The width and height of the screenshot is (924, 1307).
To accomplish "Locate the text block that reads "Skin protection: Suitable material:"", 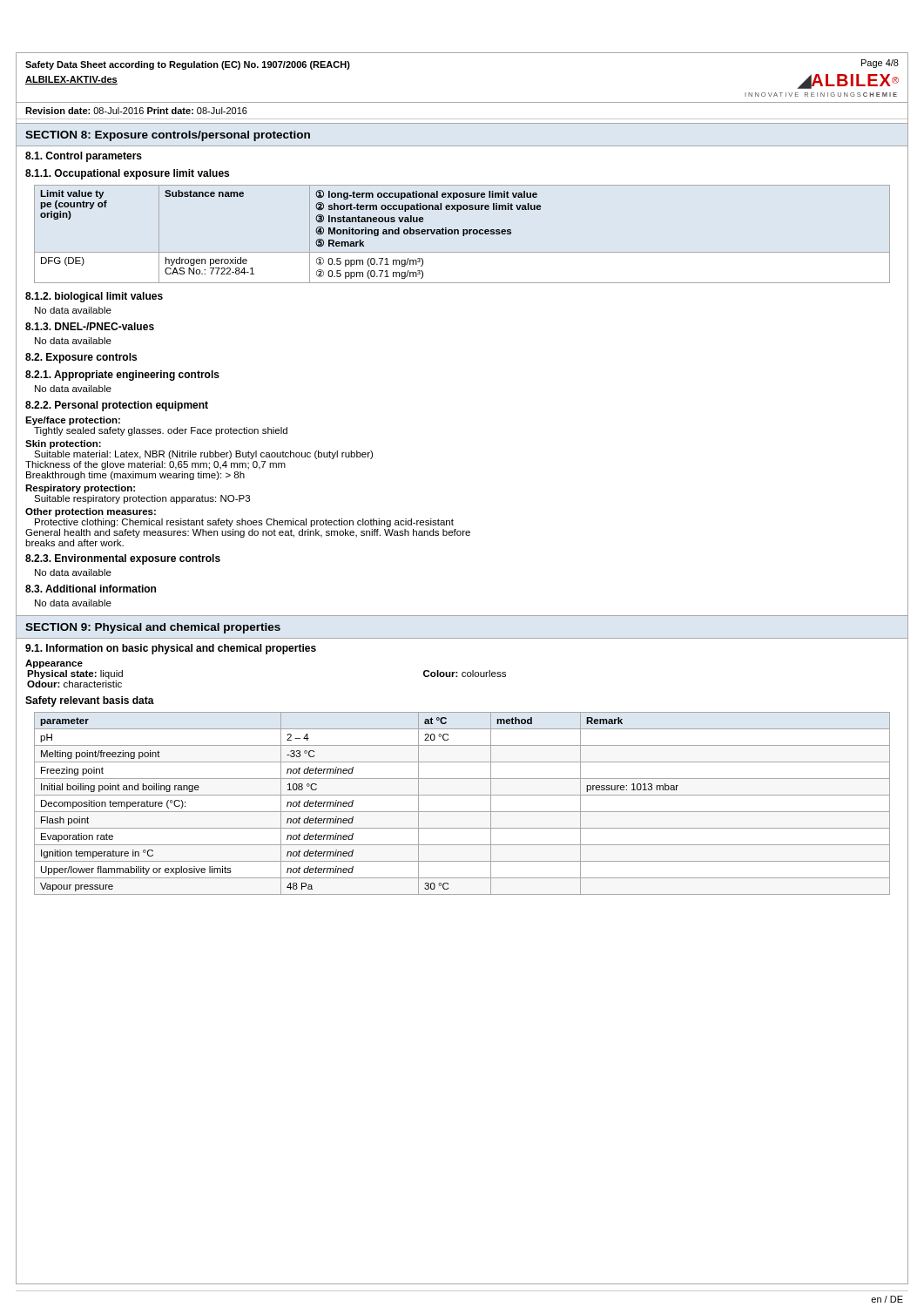I will pos(199,459).
